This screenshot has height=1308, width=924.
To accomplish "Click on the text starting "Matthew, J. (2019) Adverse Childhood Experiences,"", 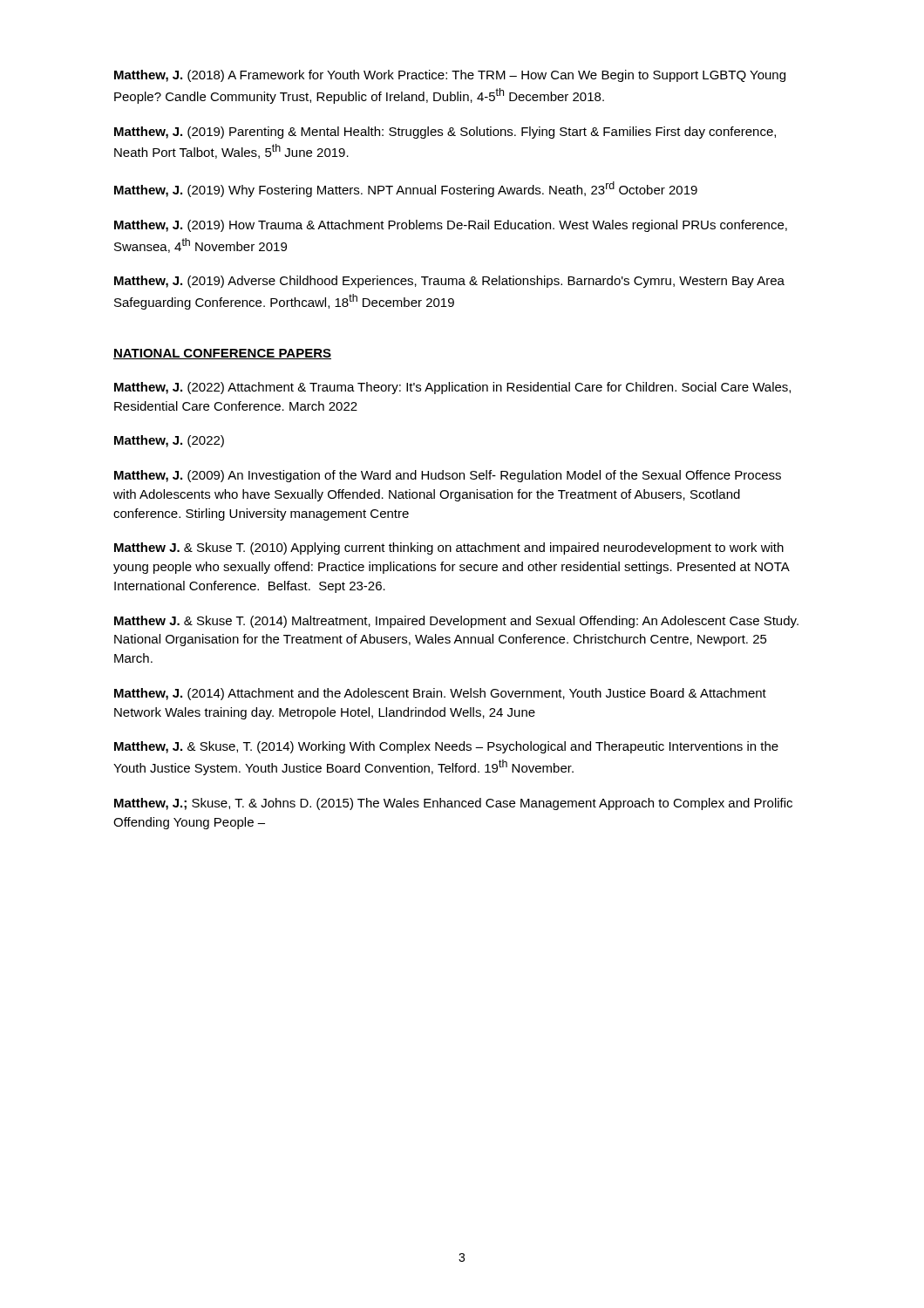I will click(x=449, y=291).
